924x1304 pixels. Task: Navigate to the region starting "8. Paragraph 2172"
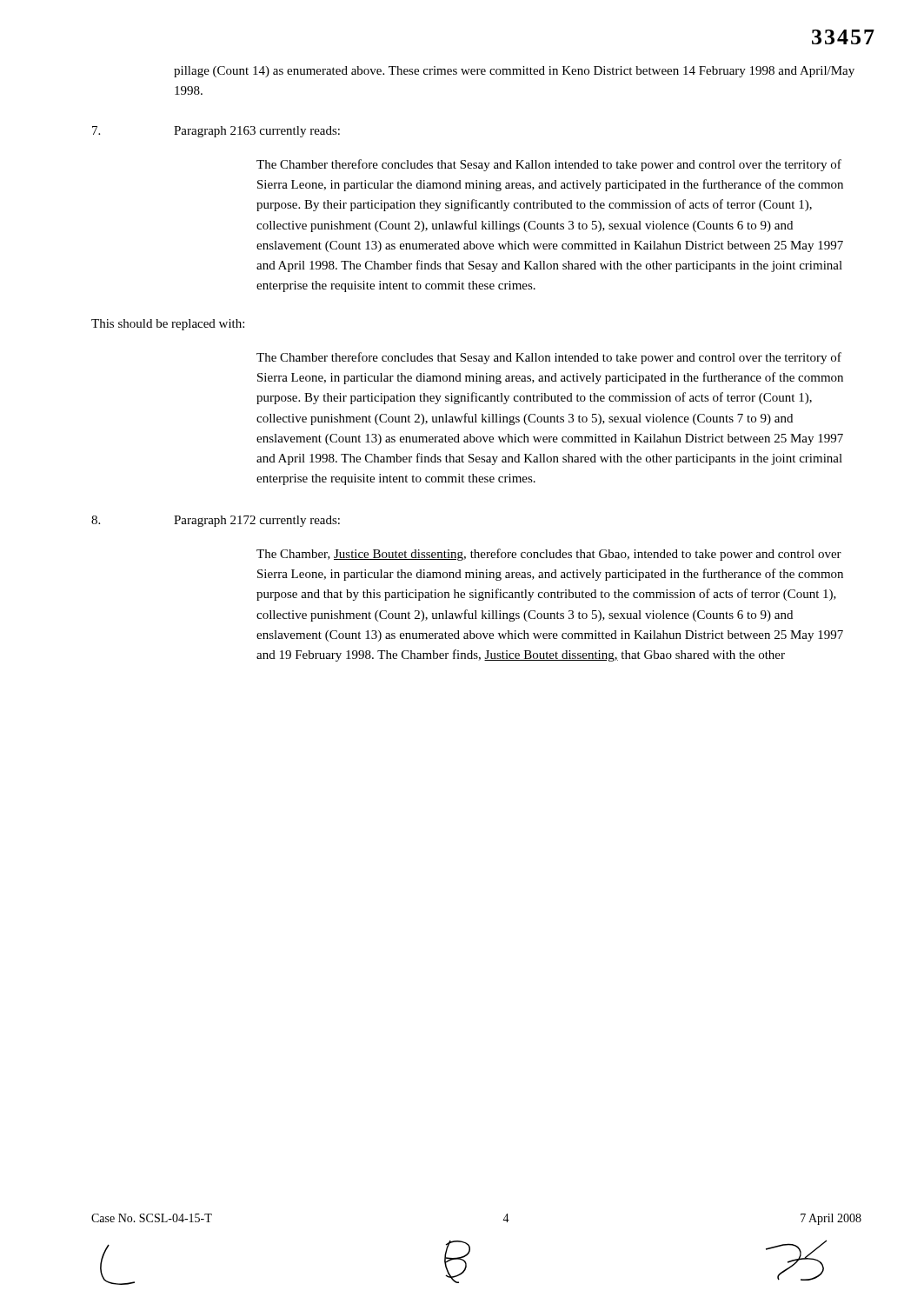click(x=216, y=520)
